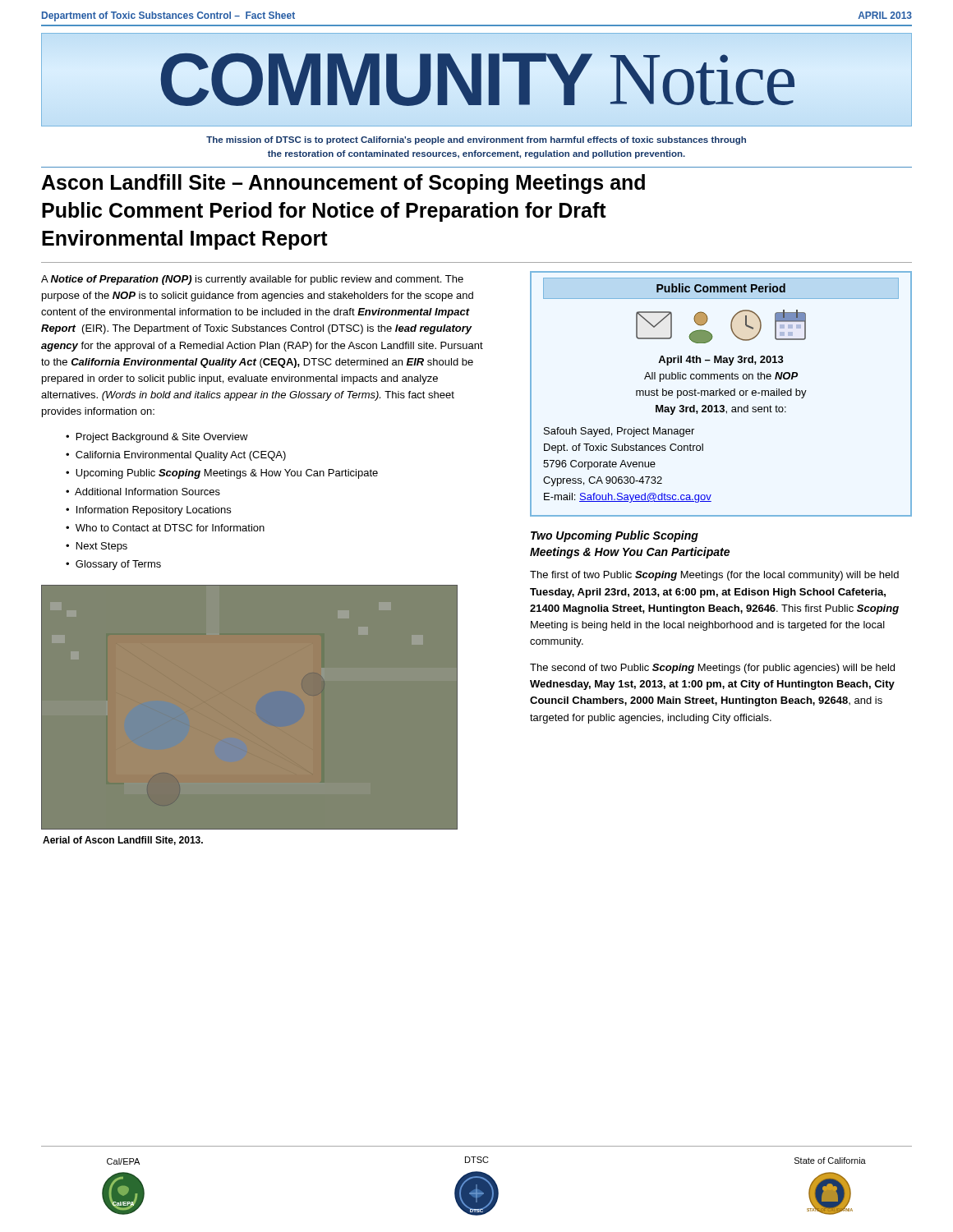Navigate to the block starting "The mission of DTSC is to"
Screen dimensions: 1232x953
pyautogui.click(x=476, y=147)
